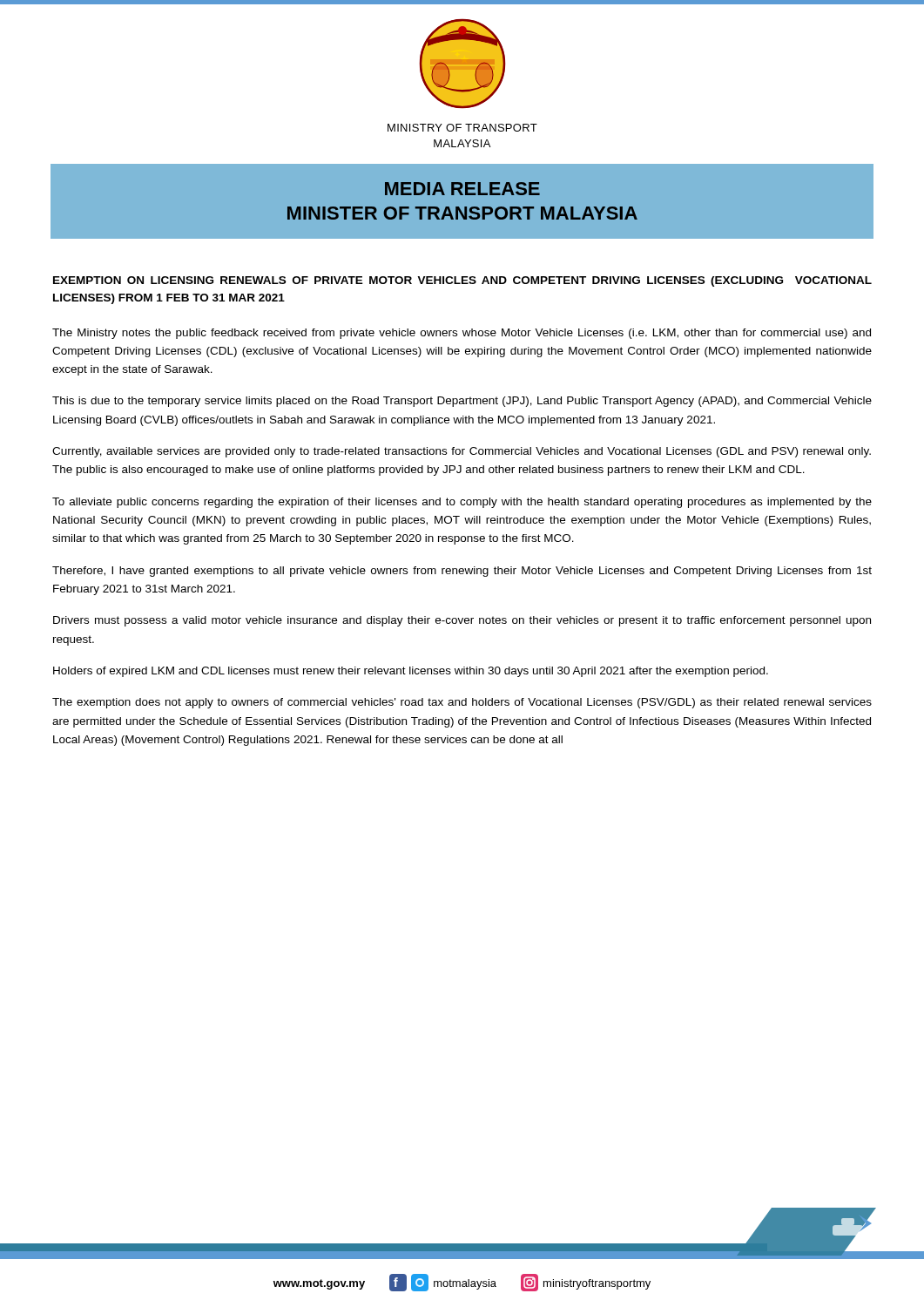Select the text block containing "Drivers must possess a"

tap(462, 630)
